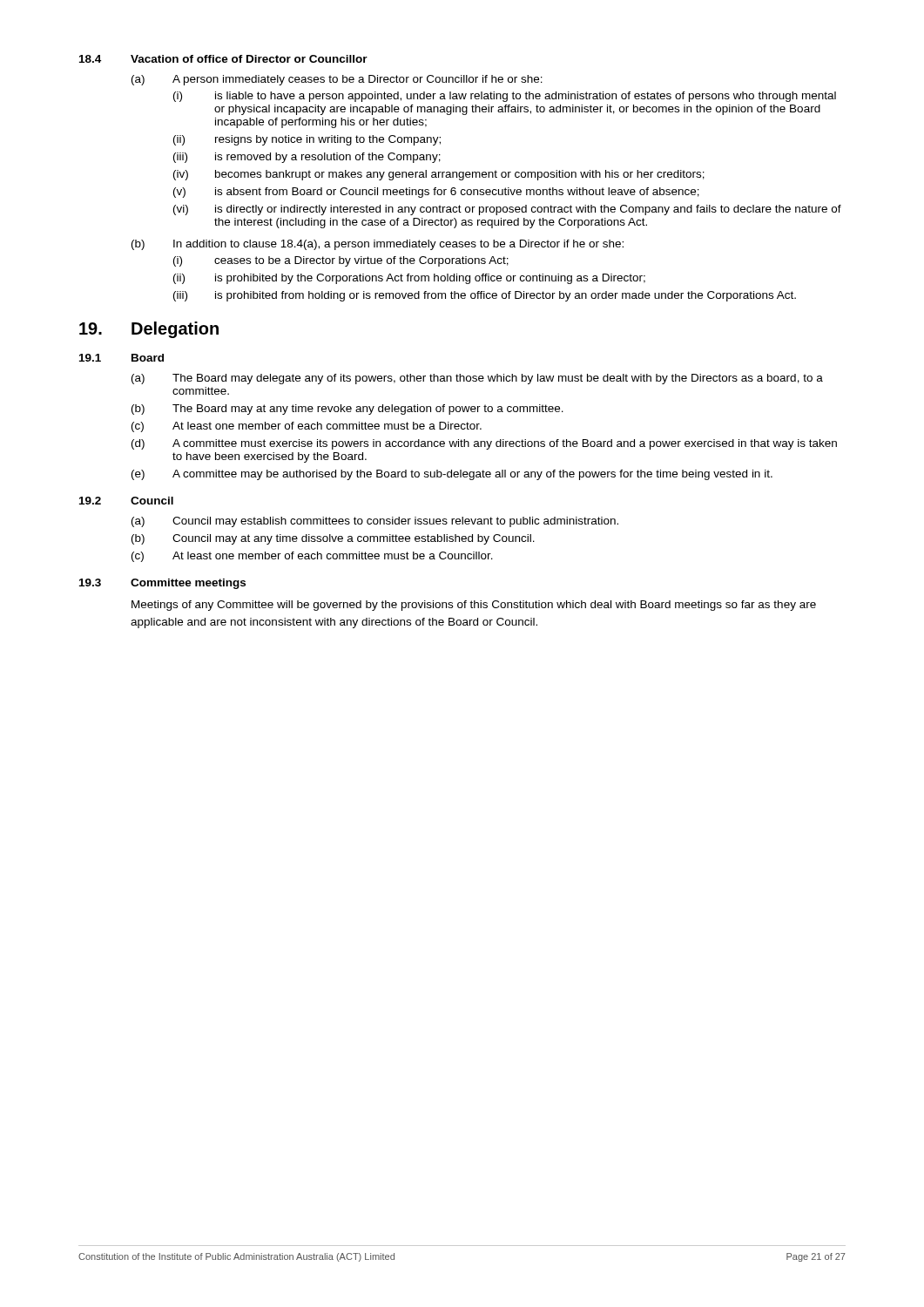The image size is (924, 1307).
Task: Click on the region starting "(i) ceases to"
Action: pyautogui.click(x=509, y=260)
